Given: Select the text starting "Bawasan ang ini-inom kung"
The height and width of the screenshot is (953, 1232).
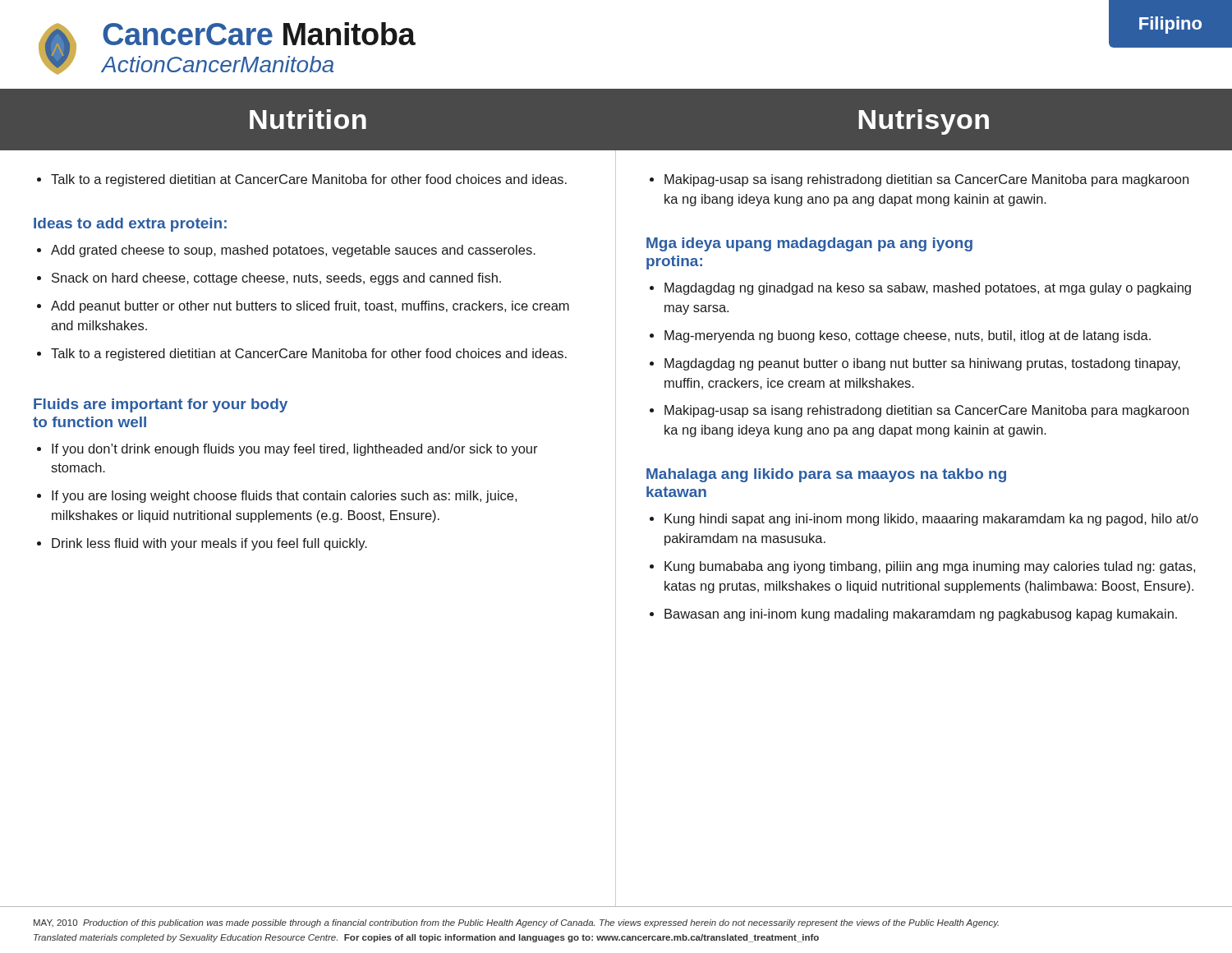Looking at the screenshot, I should click(921, 614).
